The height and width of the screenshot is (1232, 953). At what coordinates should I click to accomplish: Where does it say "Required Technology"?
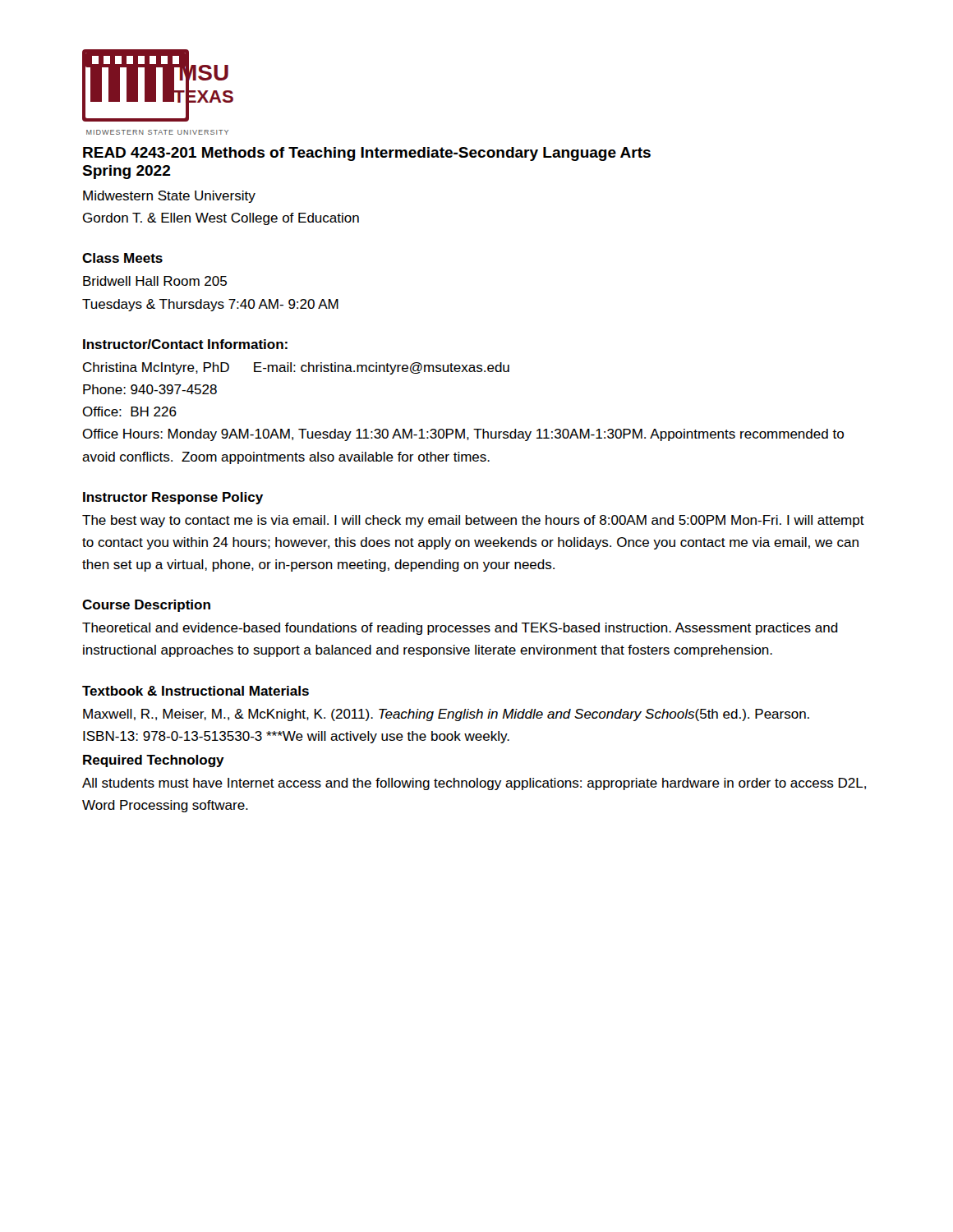click(153, 760)
